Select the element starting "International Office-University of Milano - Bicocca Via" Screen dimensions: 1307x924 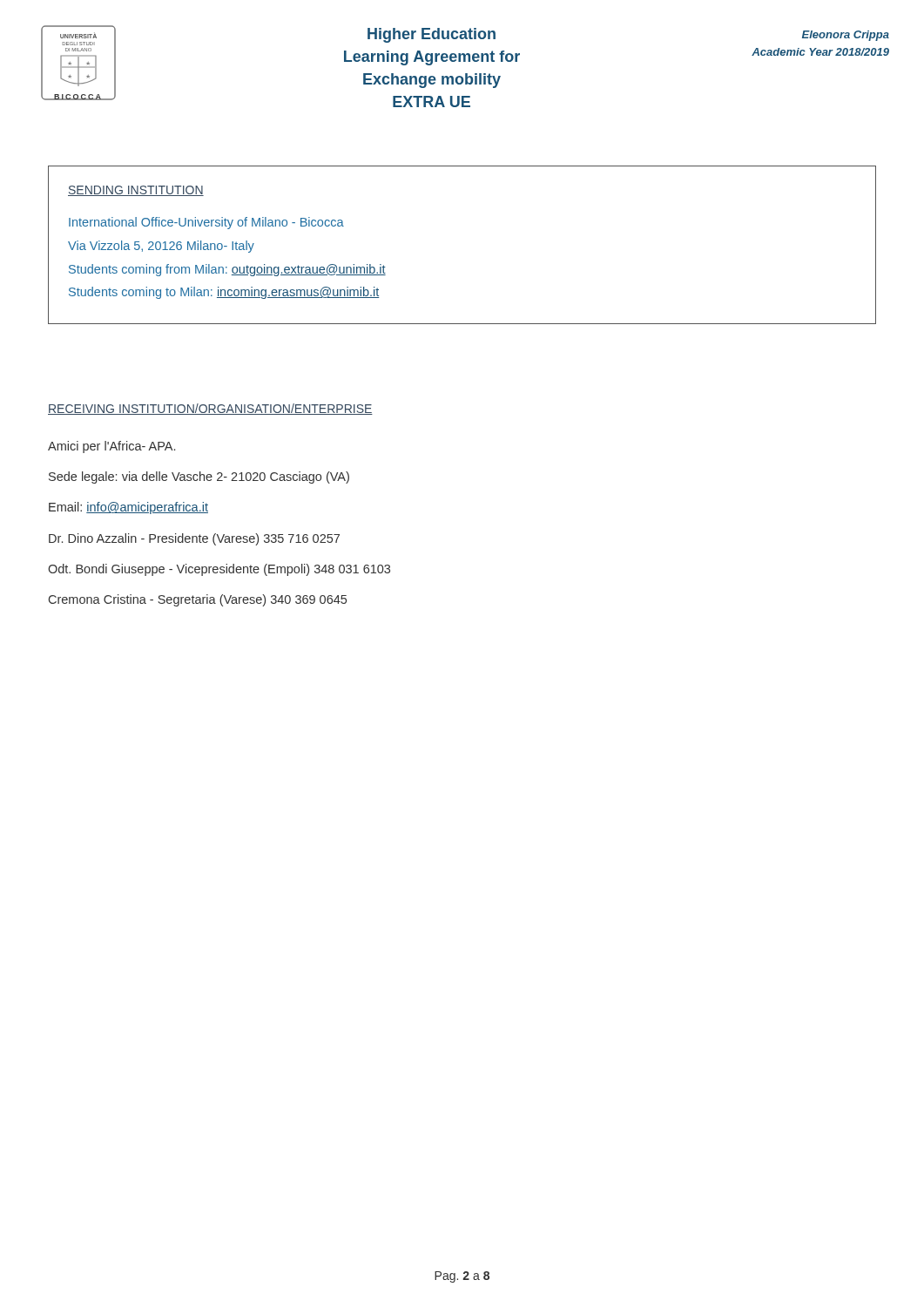tap(227, 257)
